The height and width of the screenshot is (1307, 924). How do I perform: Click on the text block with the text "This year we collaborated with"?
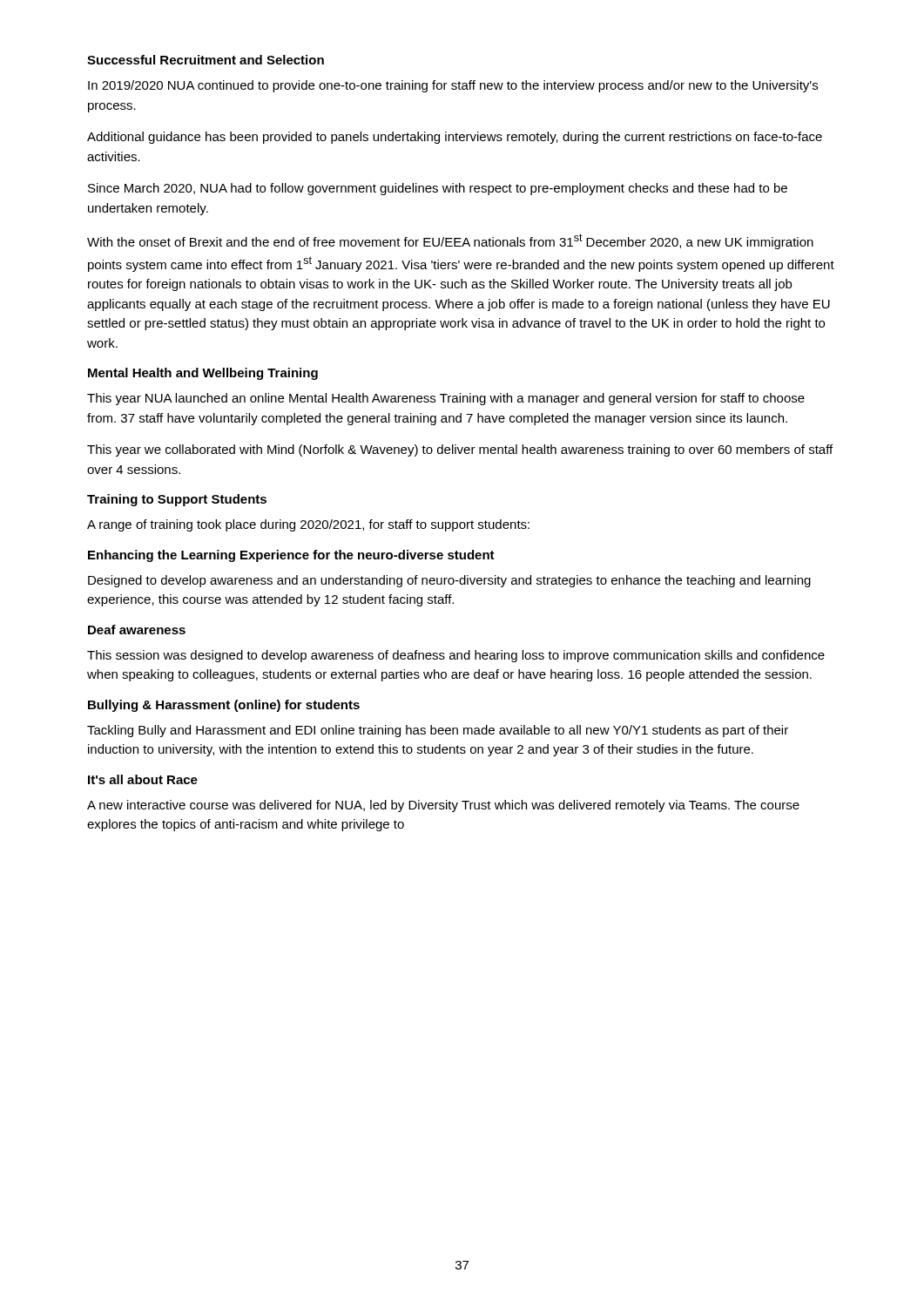(x=460, y=459)
